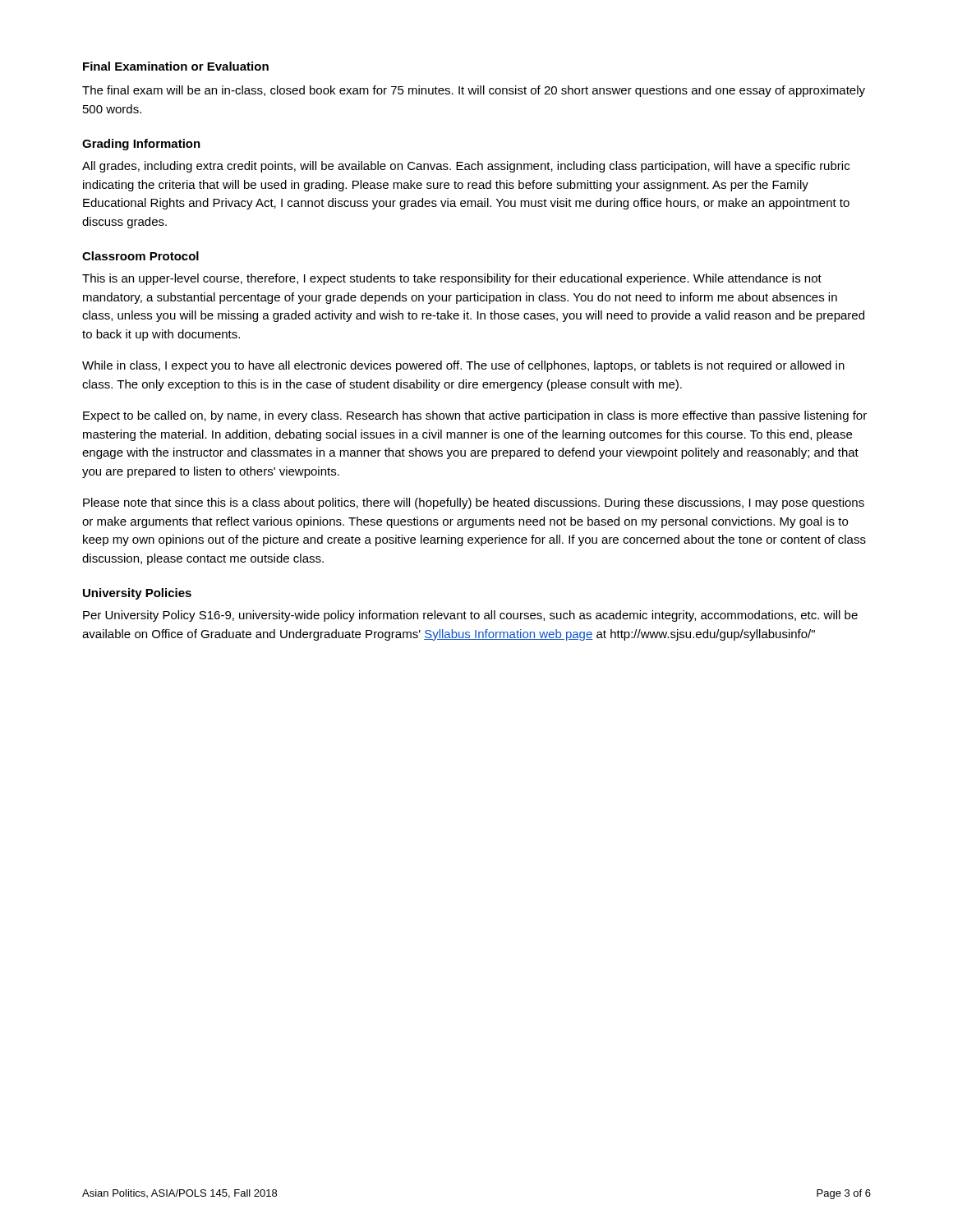The width and height of the screenshot is (953, 1232).
Task: Find the text block with the text "The final exam will"
Action: 474,99
